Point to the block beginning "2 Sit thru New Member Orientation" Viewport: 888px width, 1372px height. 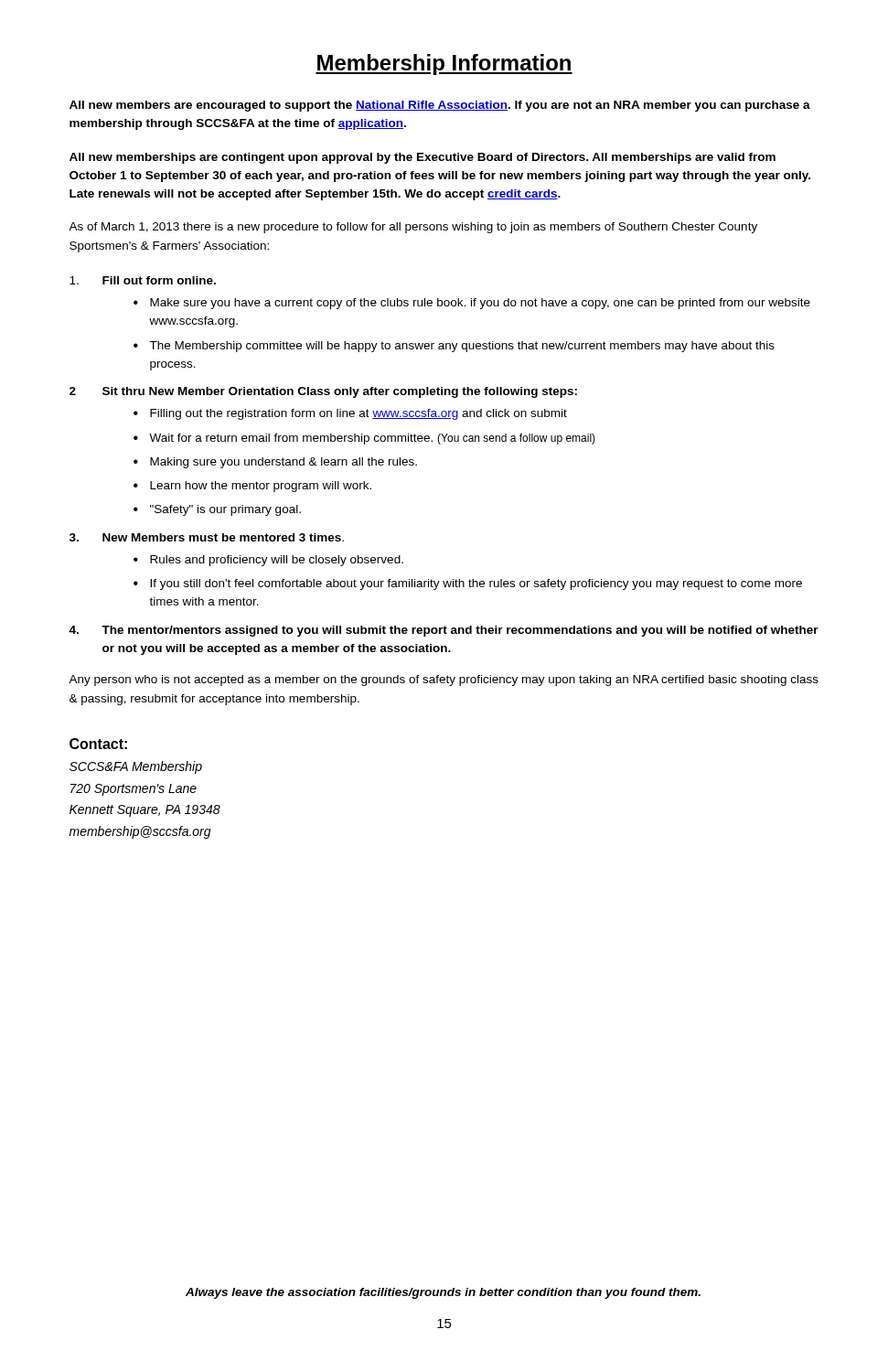[444, 392]
